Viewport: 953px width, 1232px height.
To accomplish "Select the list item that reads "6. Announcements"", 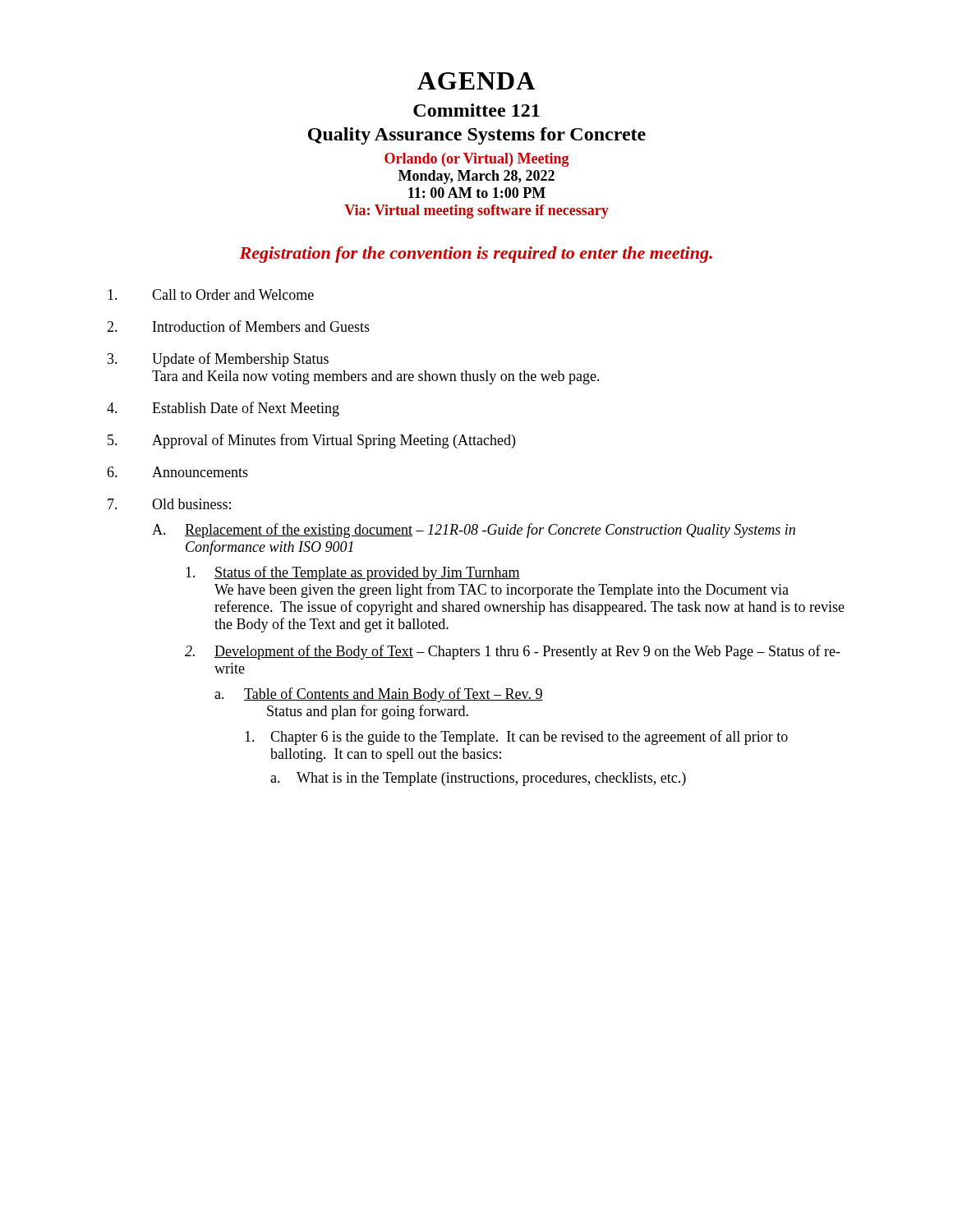I will click(x=177, y=472).
